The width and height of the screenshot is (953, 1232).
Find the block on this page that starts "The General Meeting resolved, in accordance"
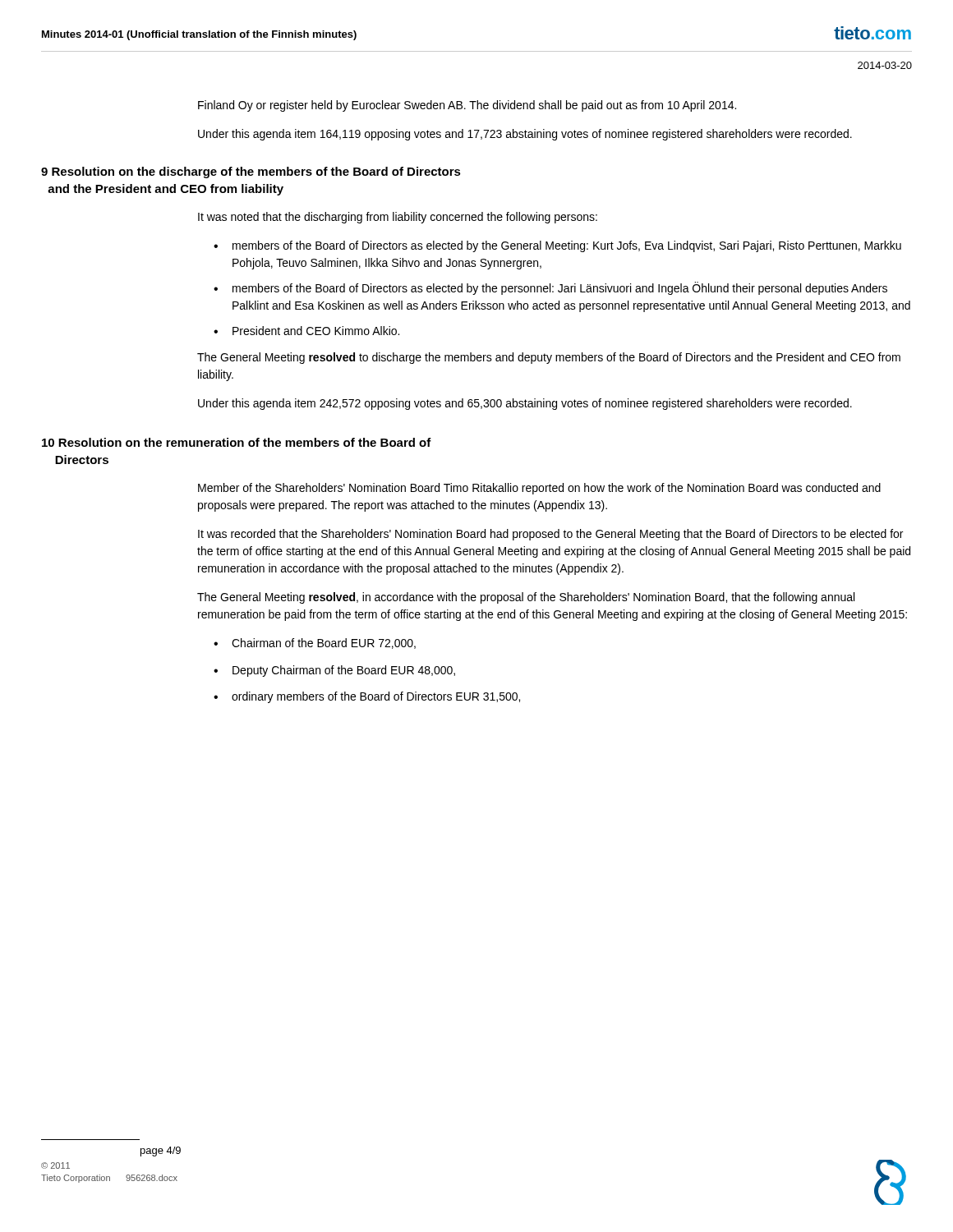click(553, 606)
